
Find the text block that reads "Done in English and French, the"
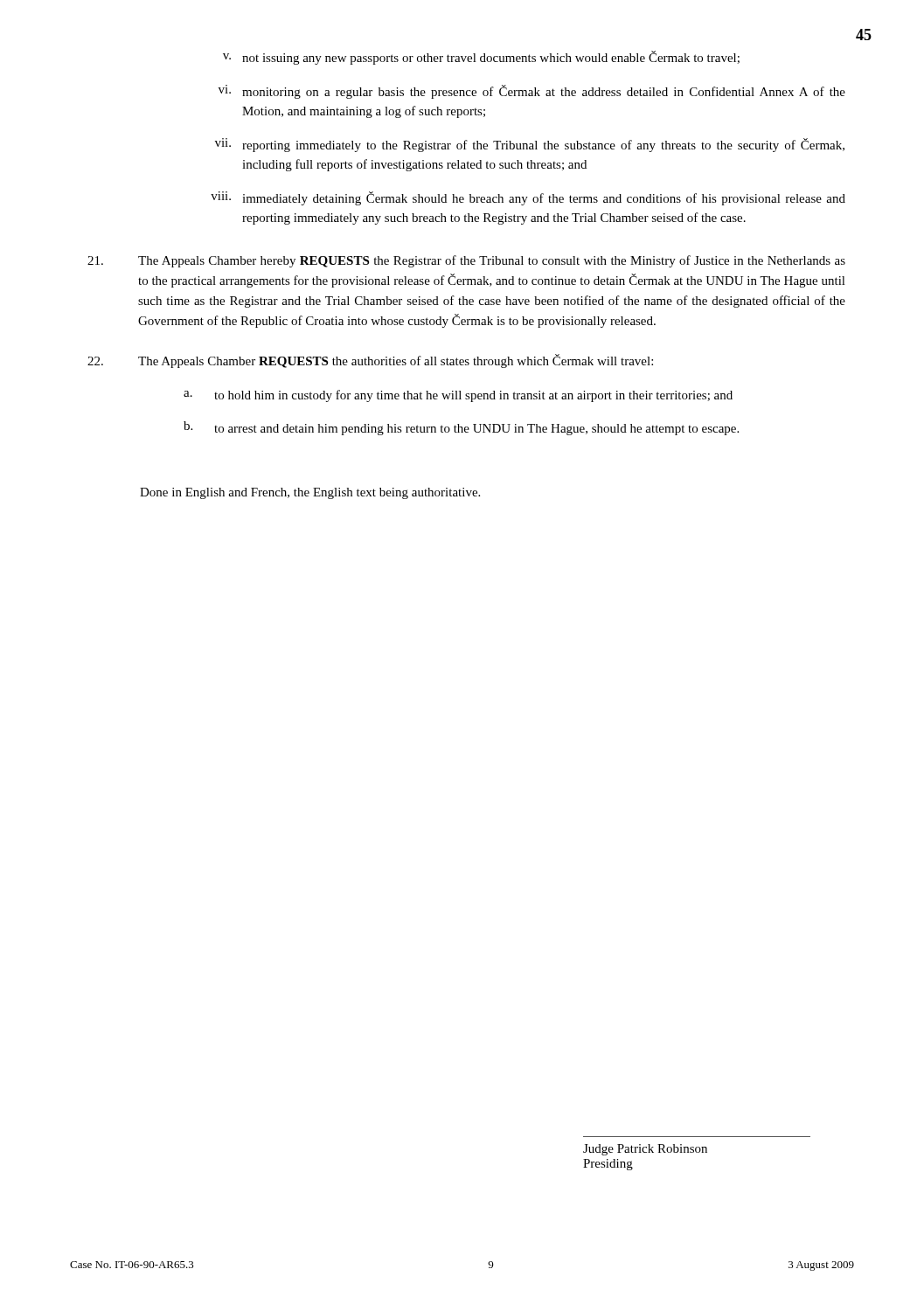pyautogui.click(x=311, y=492)
